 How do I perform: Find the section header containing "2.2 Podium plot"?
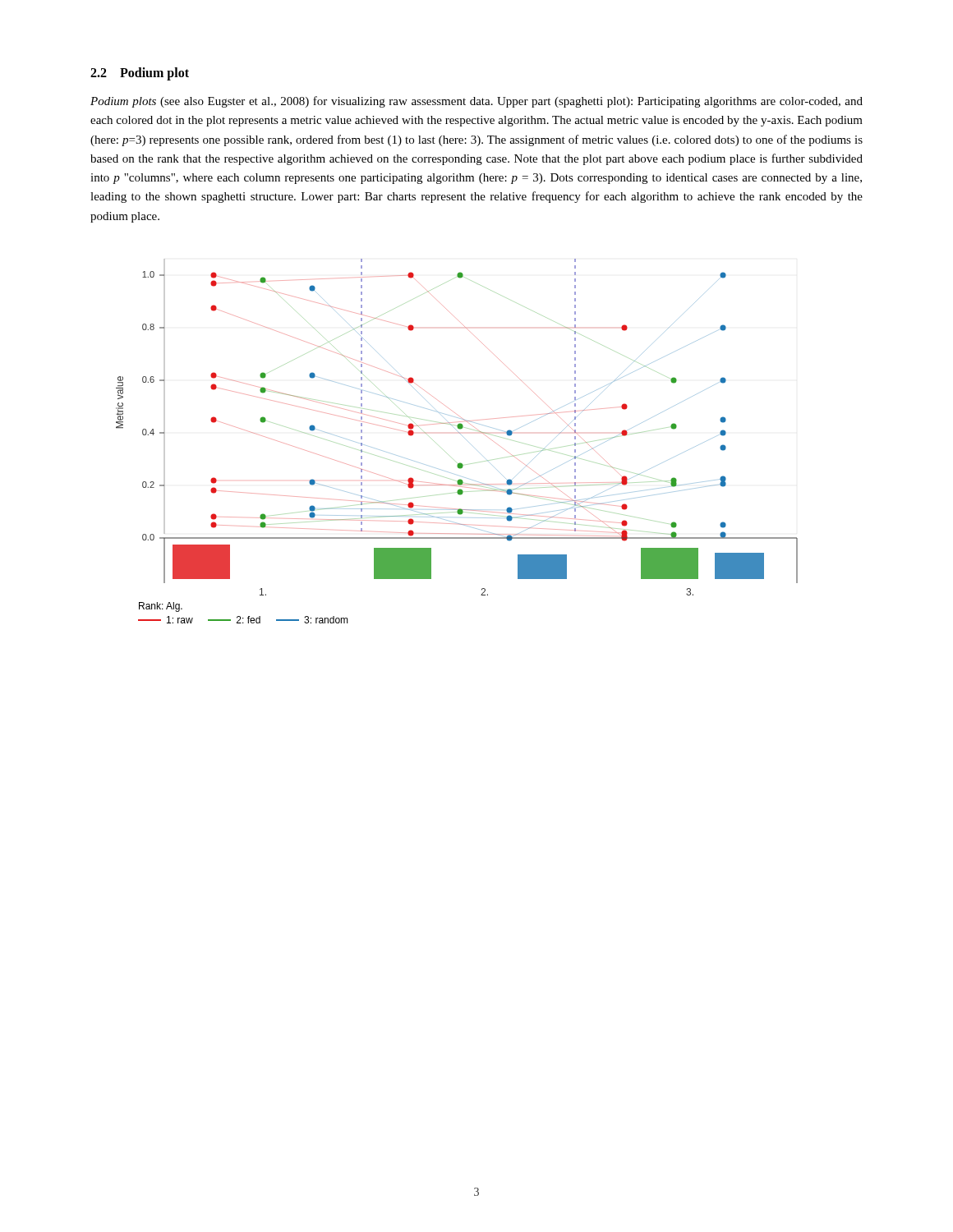click(x=140, y=73)
